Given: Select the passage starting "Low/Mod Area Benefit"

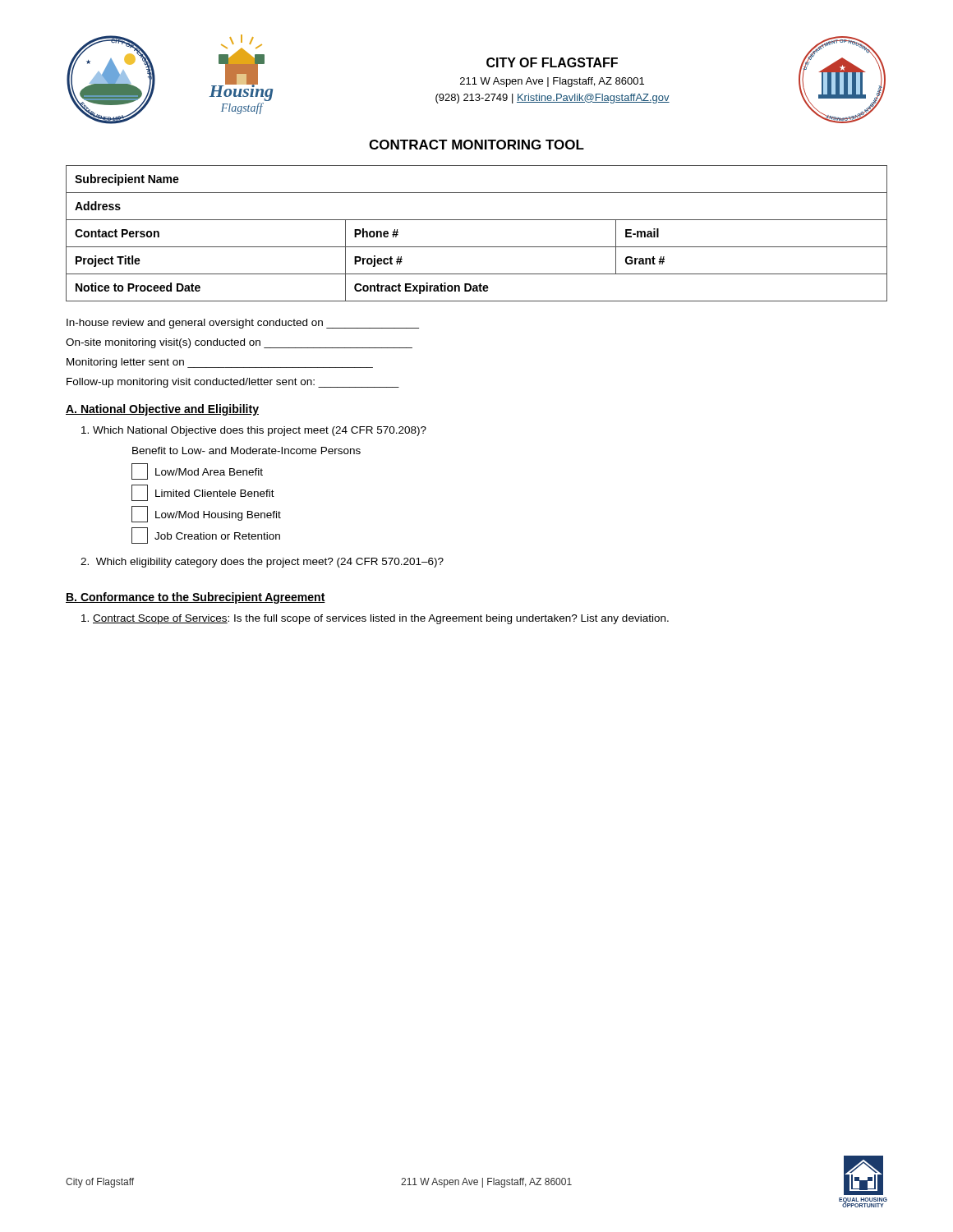Looking at the screenshot, I should point(197,471).
